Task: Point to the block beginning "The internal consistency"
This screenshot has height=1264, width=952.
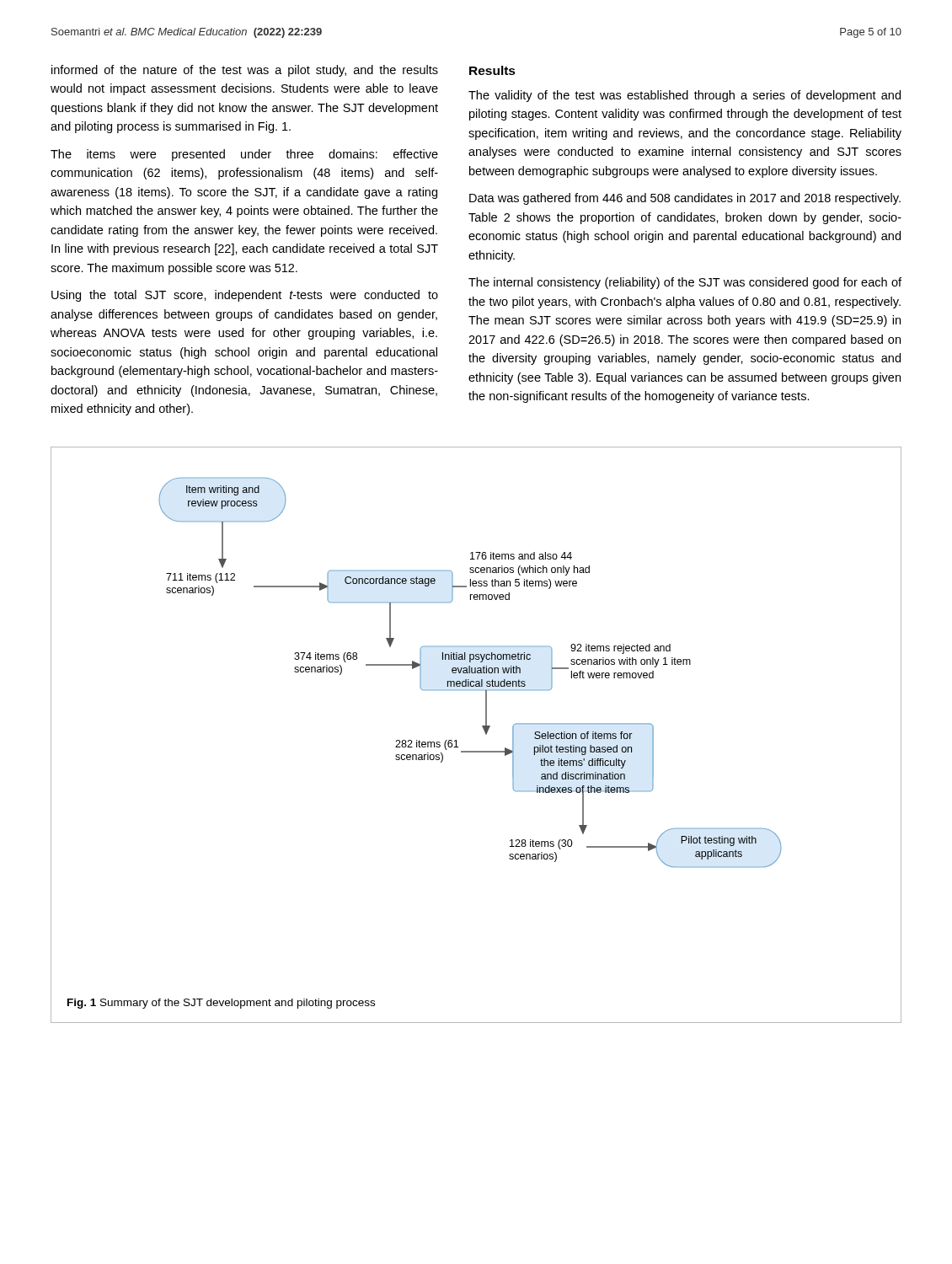Action: [x=685, y=340]
